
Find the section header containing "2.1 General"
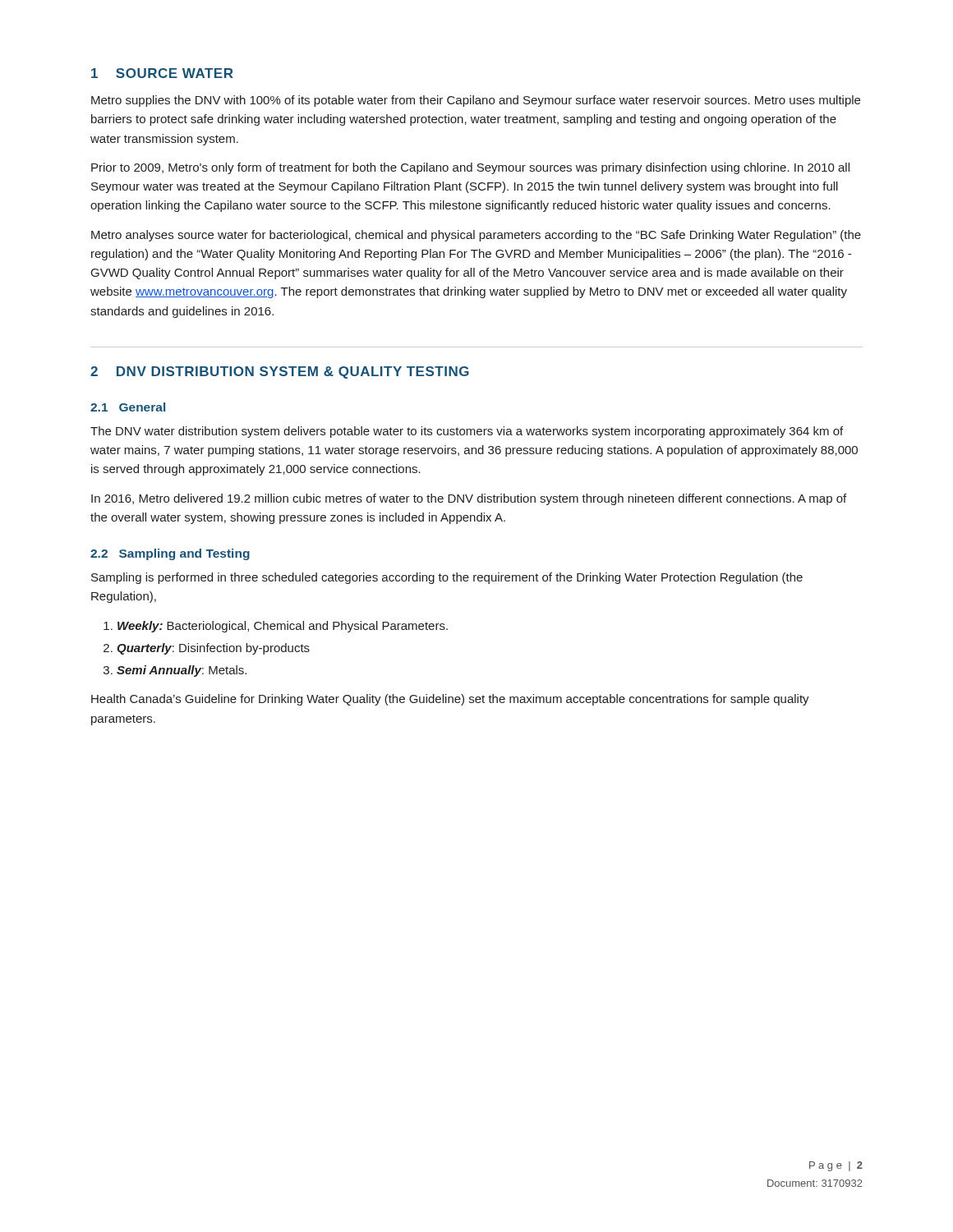tap(128, 407)
